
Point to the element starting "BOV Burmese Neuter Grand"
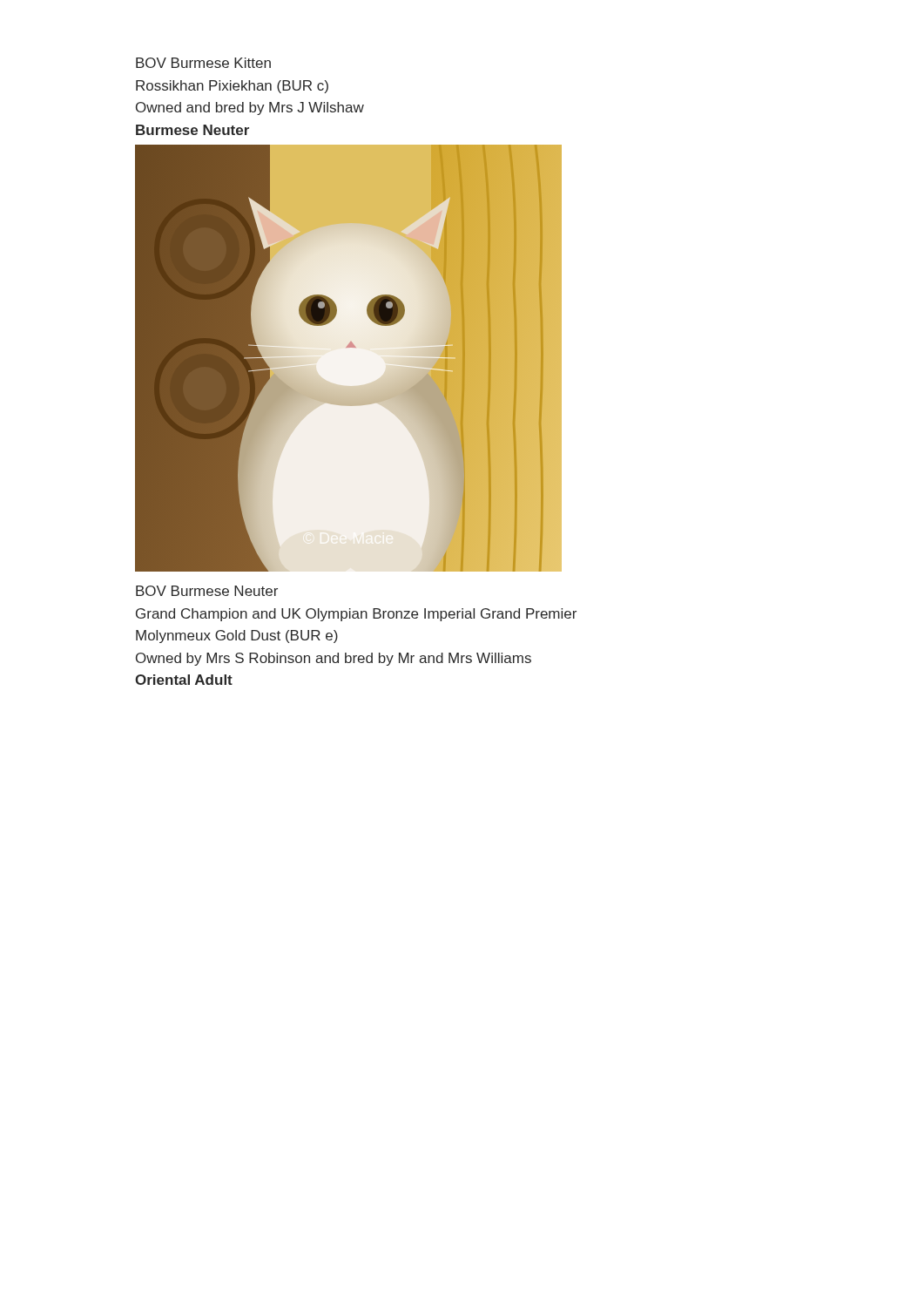point(207,591)
